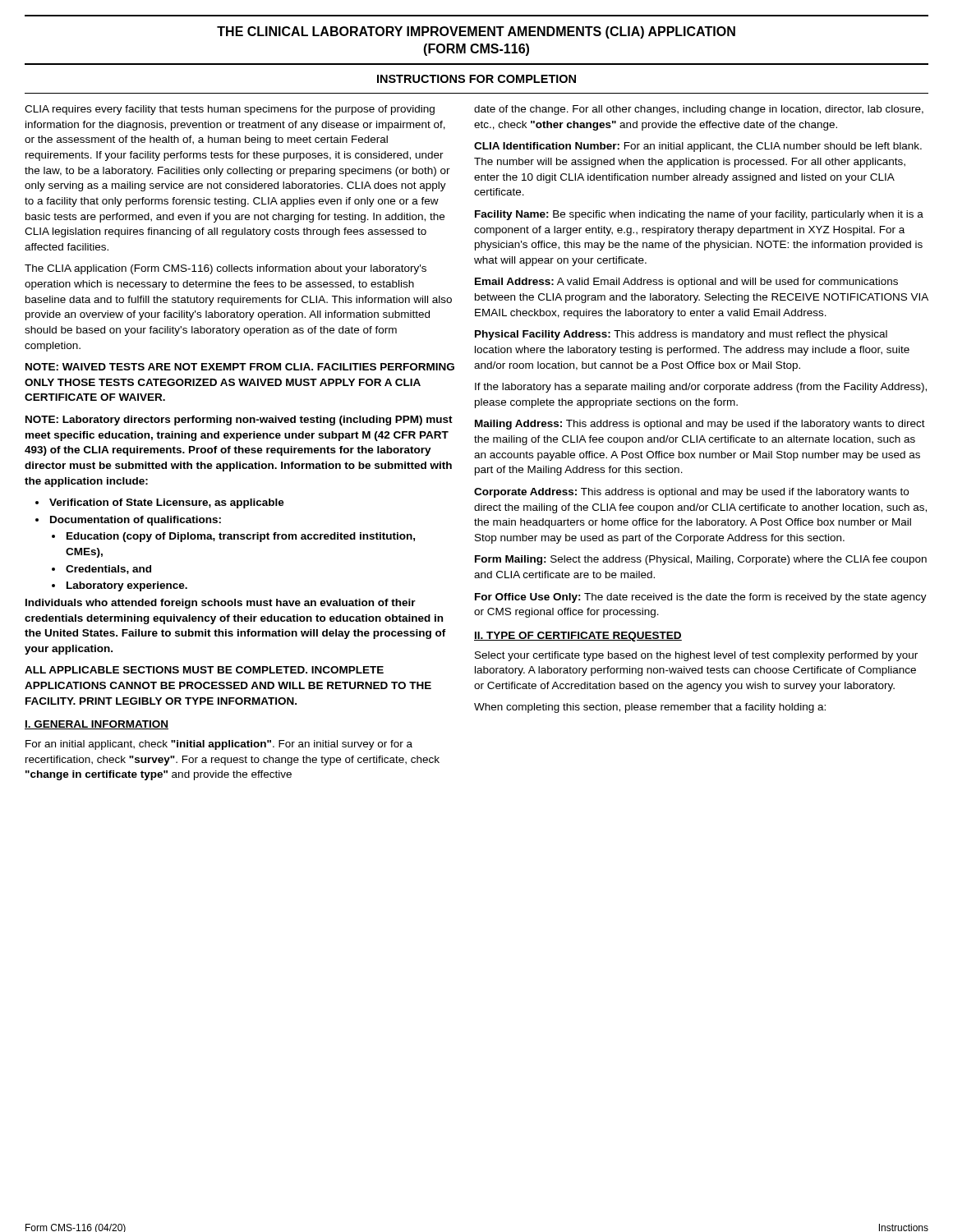Navigate to the element starting "NOTE: WAIVED TESTS"
The width and height of the screenshot is (953, 1232).
240,383
